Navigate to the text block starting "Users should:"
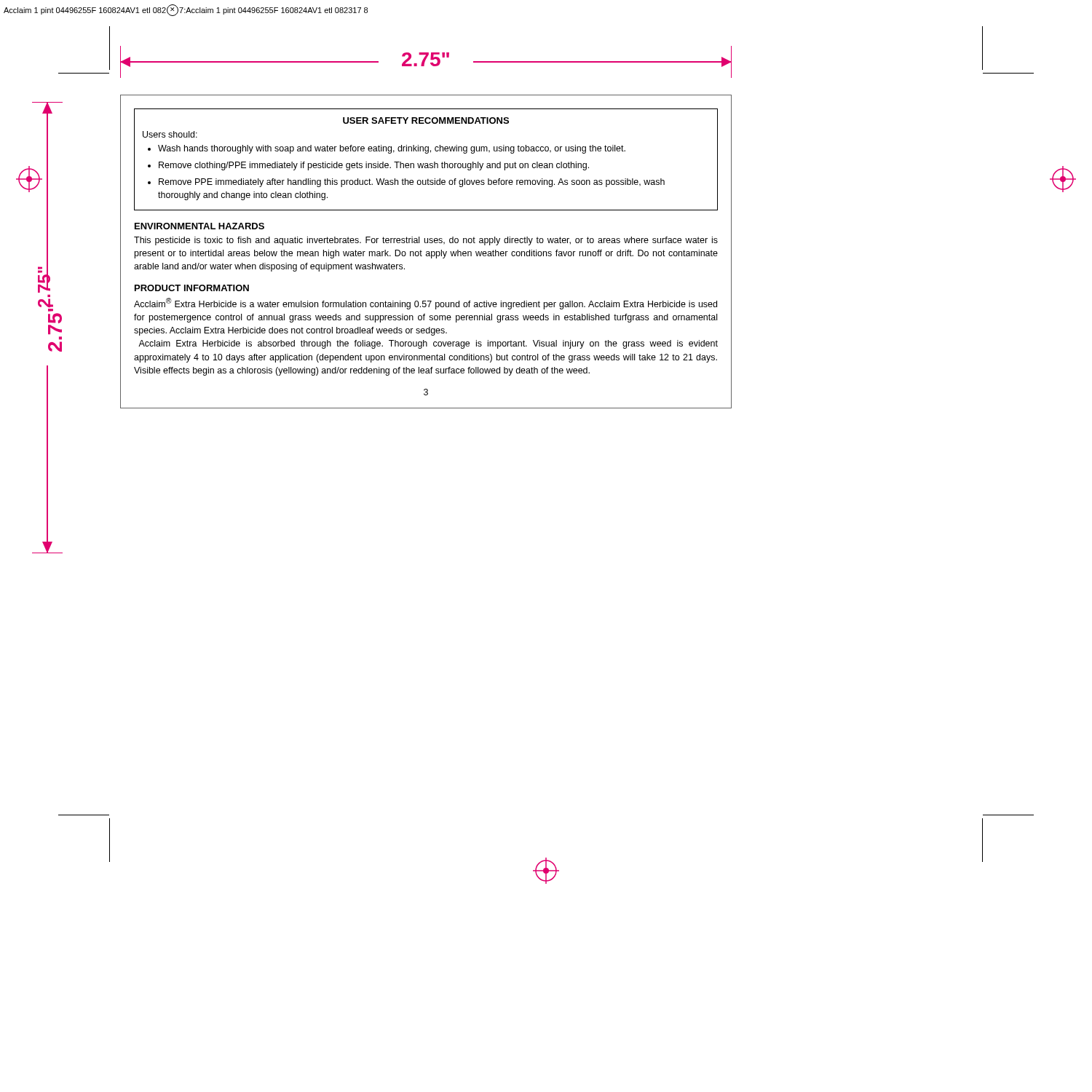Image resolution: width=1092 pixels, height=1092 pixels. [x=170, y=135]
